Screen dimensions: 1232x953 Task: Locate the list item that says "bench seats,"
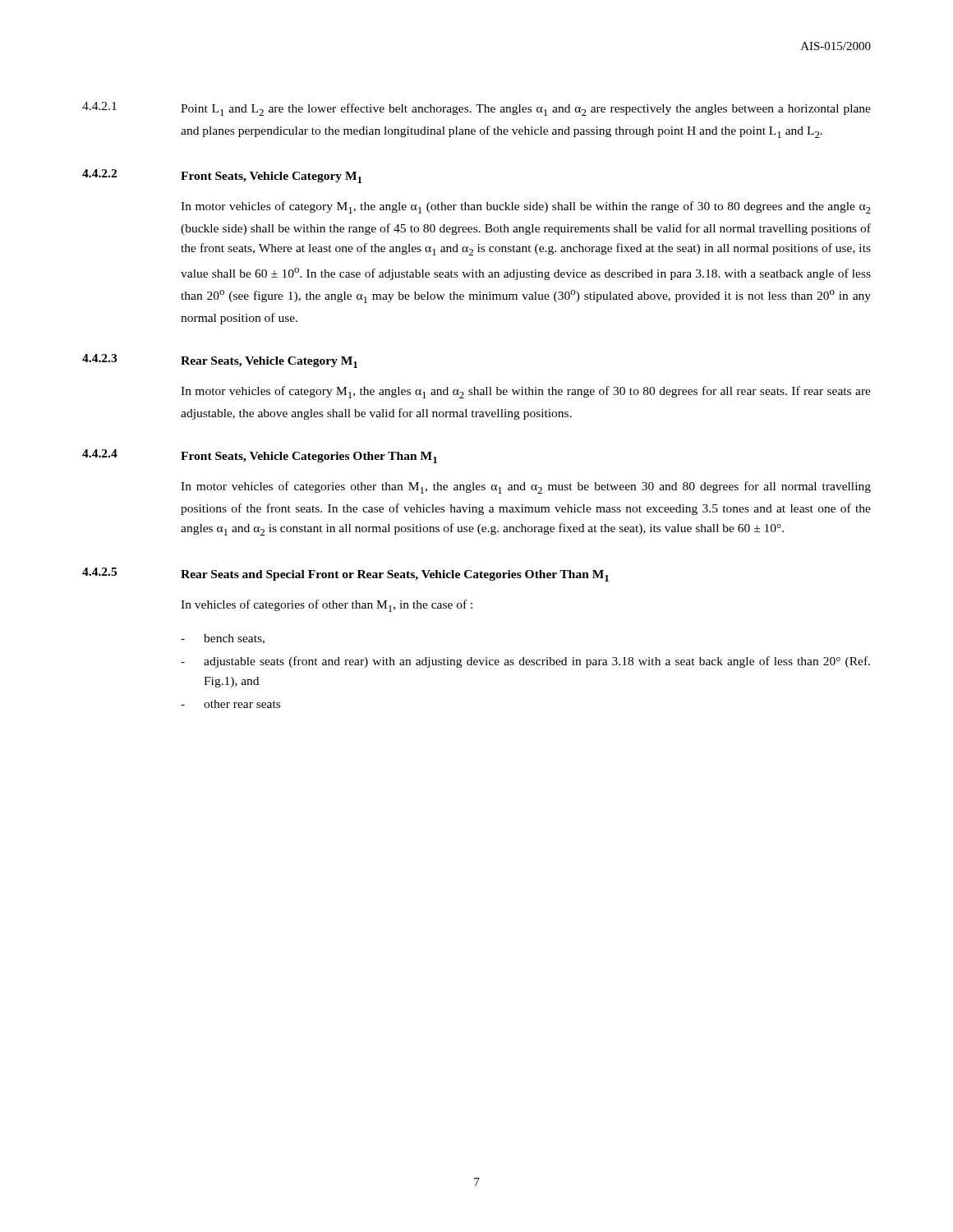[x=235, y=638]
